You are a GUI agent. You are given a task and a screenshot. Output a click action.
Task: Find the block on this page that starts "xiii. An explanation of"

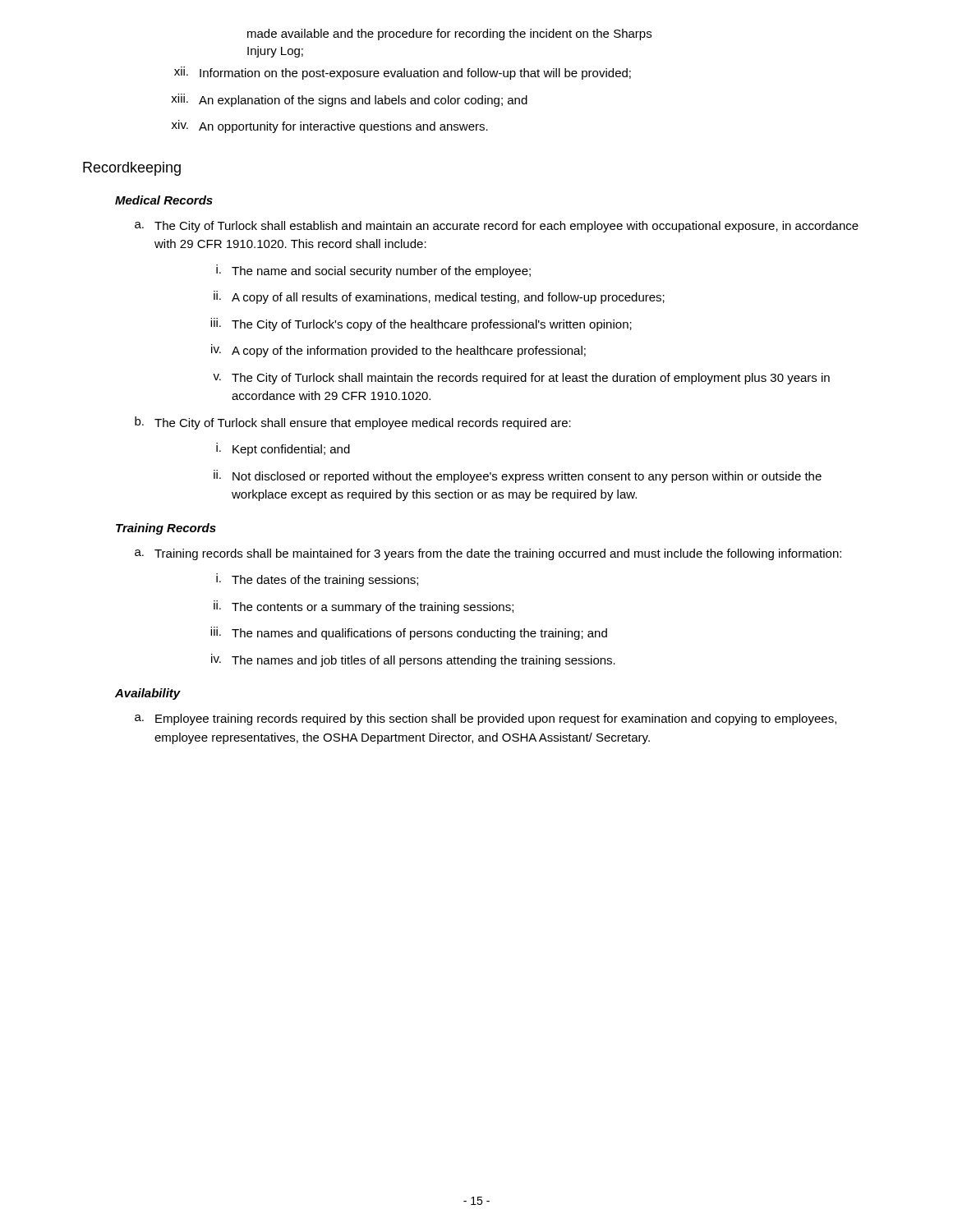509,100
